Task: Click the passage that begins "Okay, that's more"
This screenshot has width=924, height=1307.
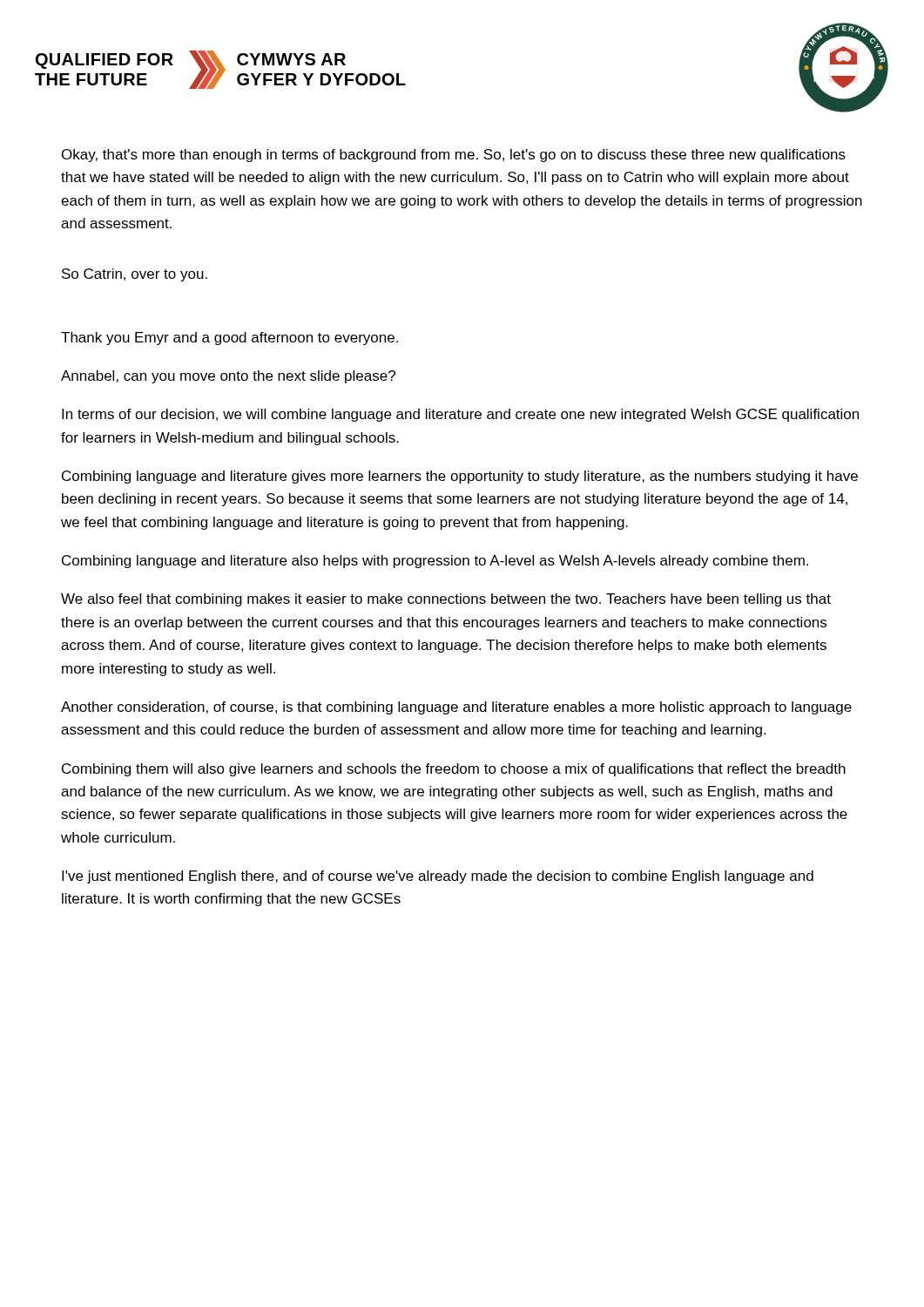Action: (462, 189)
